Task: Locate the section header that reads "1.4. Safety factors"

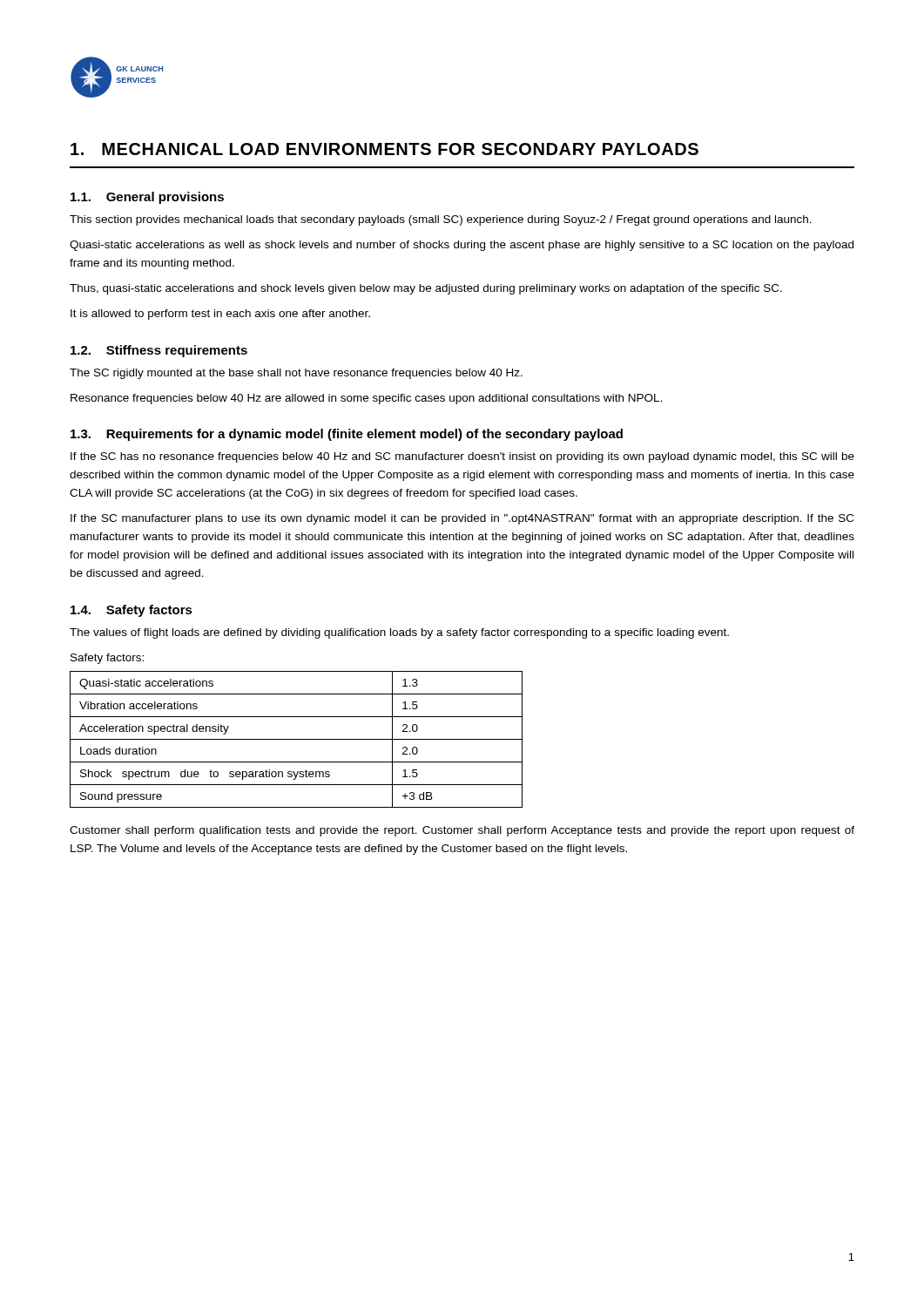Action: [x=131, y=609]
